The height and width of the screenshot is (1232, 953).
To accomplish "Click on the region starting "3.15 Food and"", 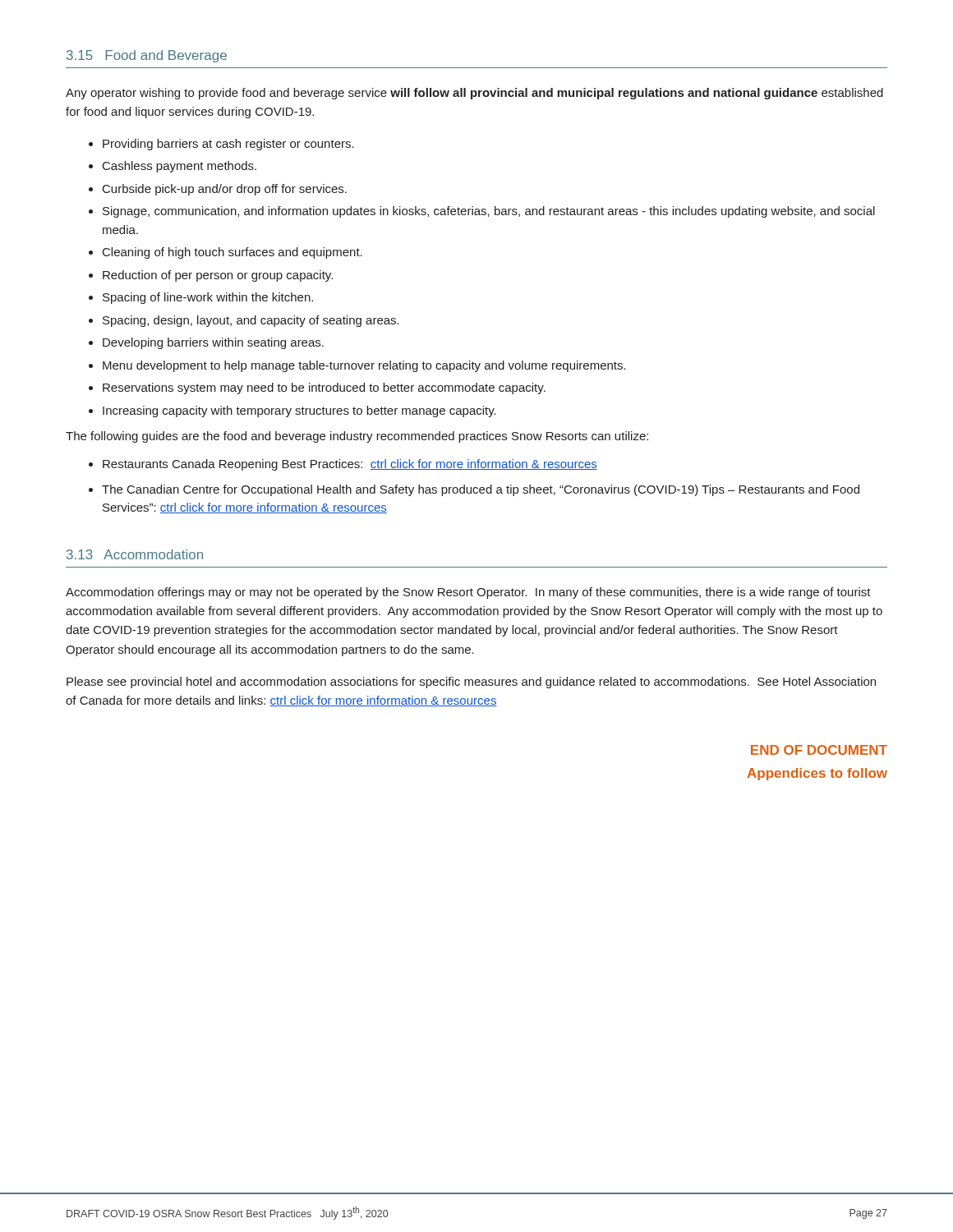I will pos(146,55).
